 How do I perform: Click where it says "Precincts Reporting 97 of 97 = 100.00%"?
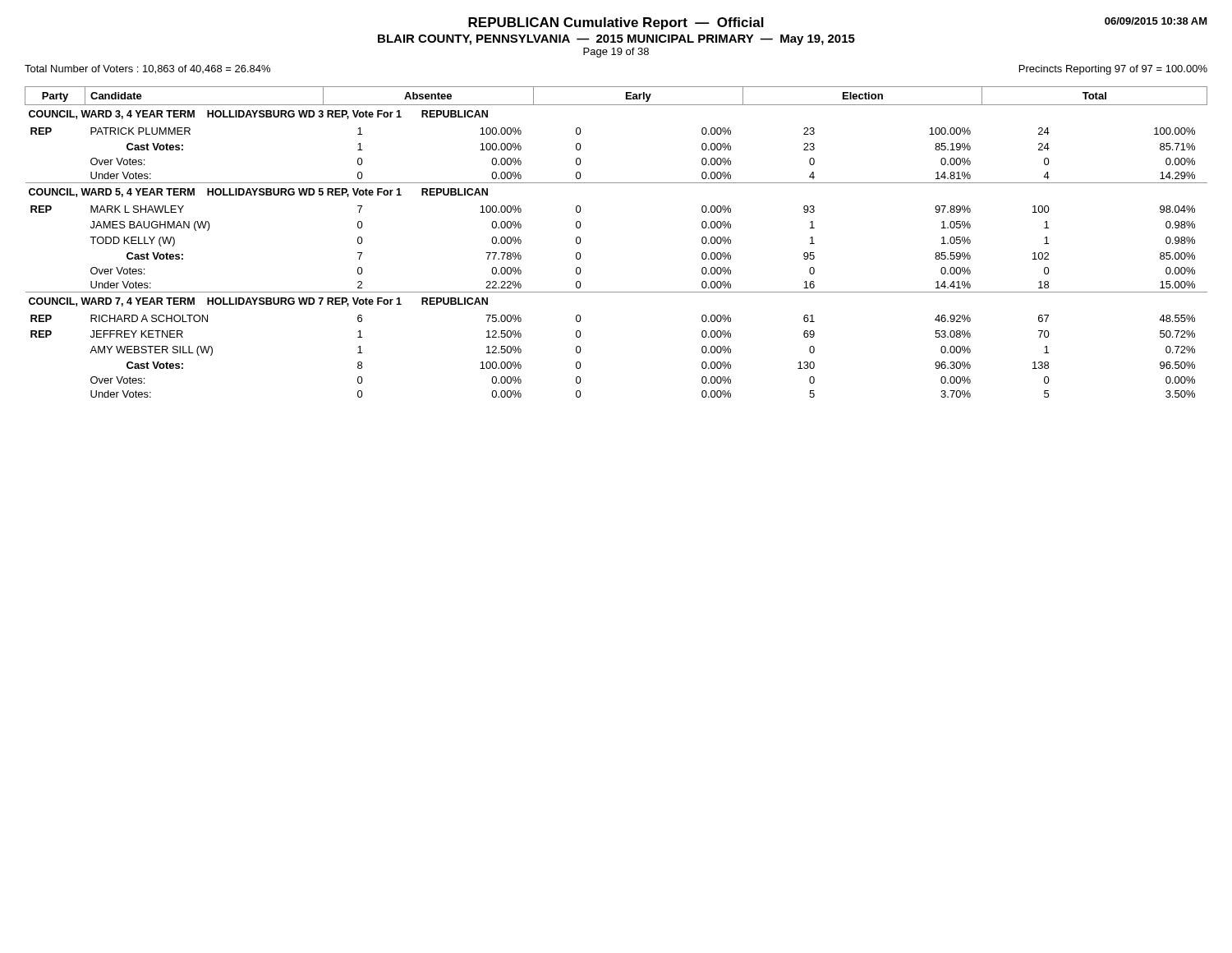click(1113, 69)
